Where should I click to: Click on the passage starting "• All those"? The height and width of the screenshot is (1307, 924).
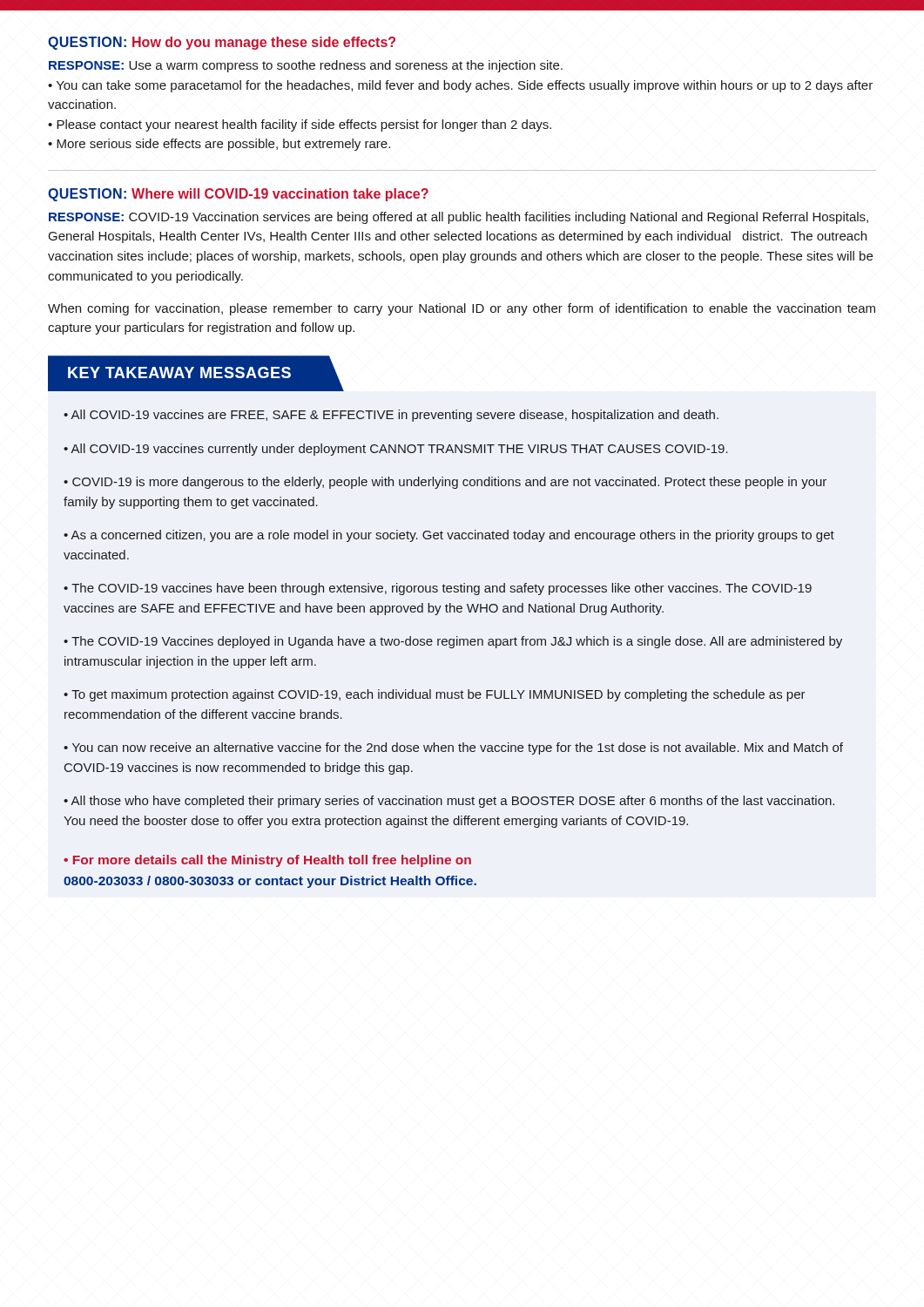(450, 810)
